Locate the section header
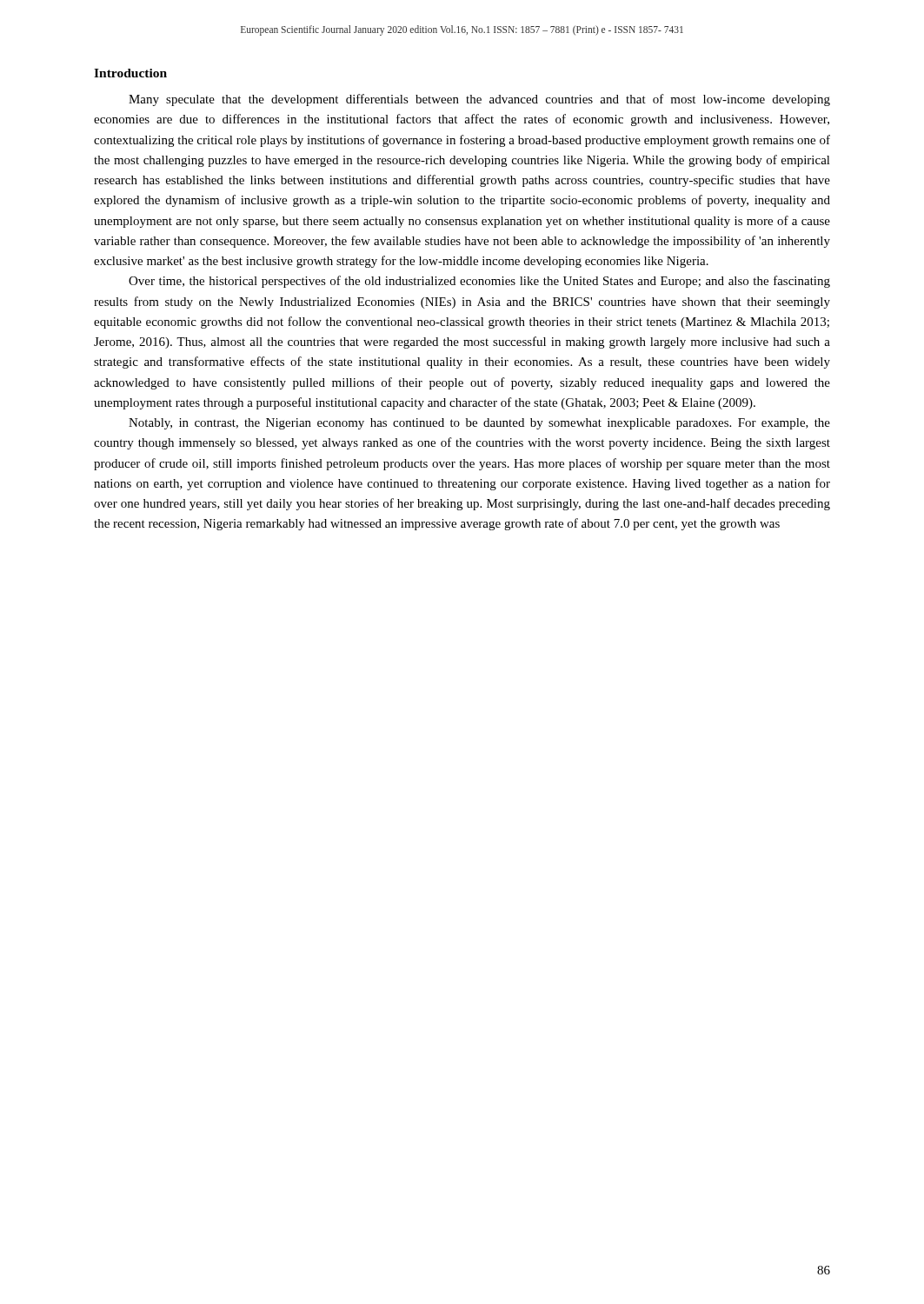Image resolution: width=924 pixels, height=1304 pixels. click(130, 73)
